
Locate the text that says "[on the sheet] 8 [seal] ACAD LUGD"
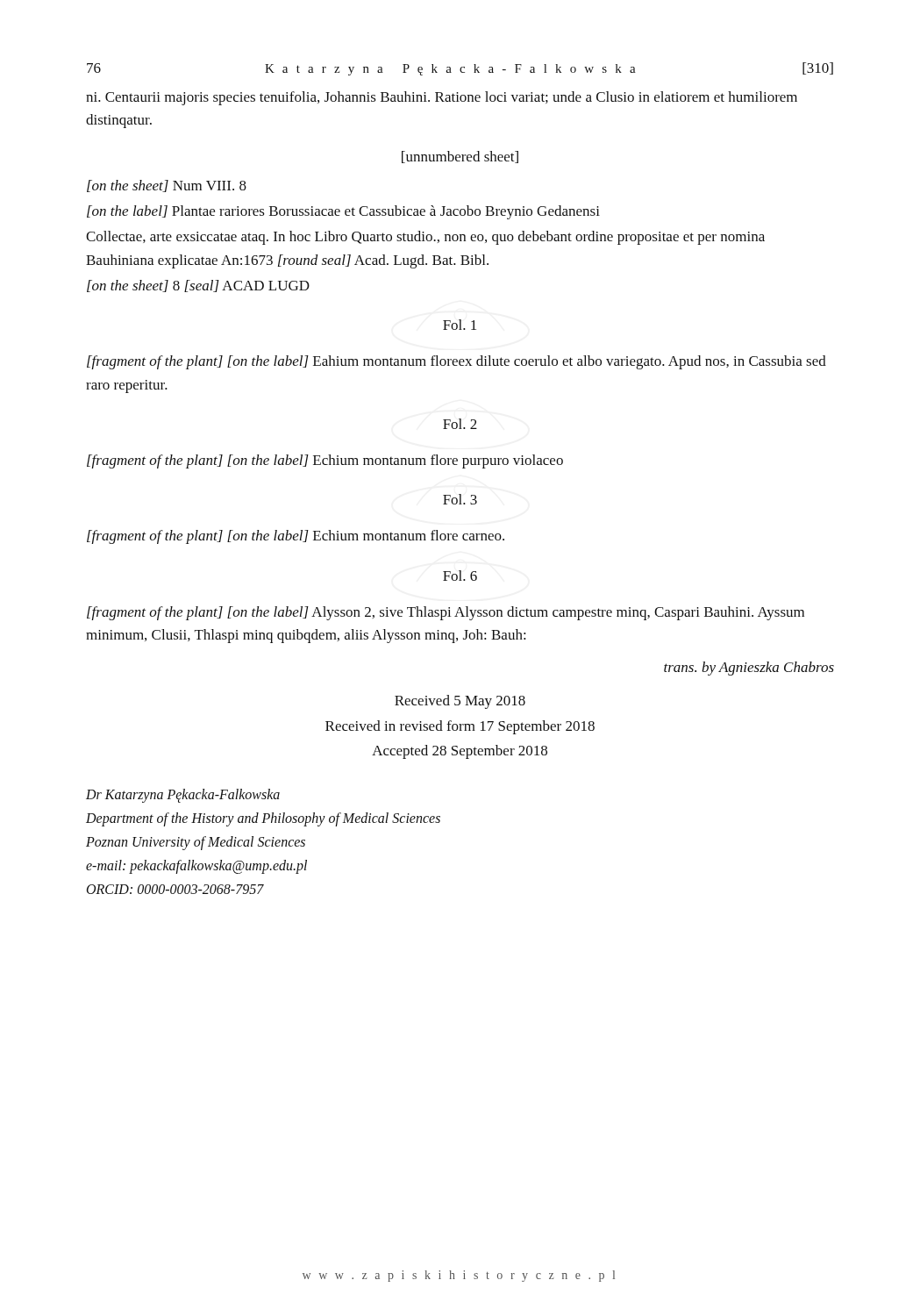198,286
